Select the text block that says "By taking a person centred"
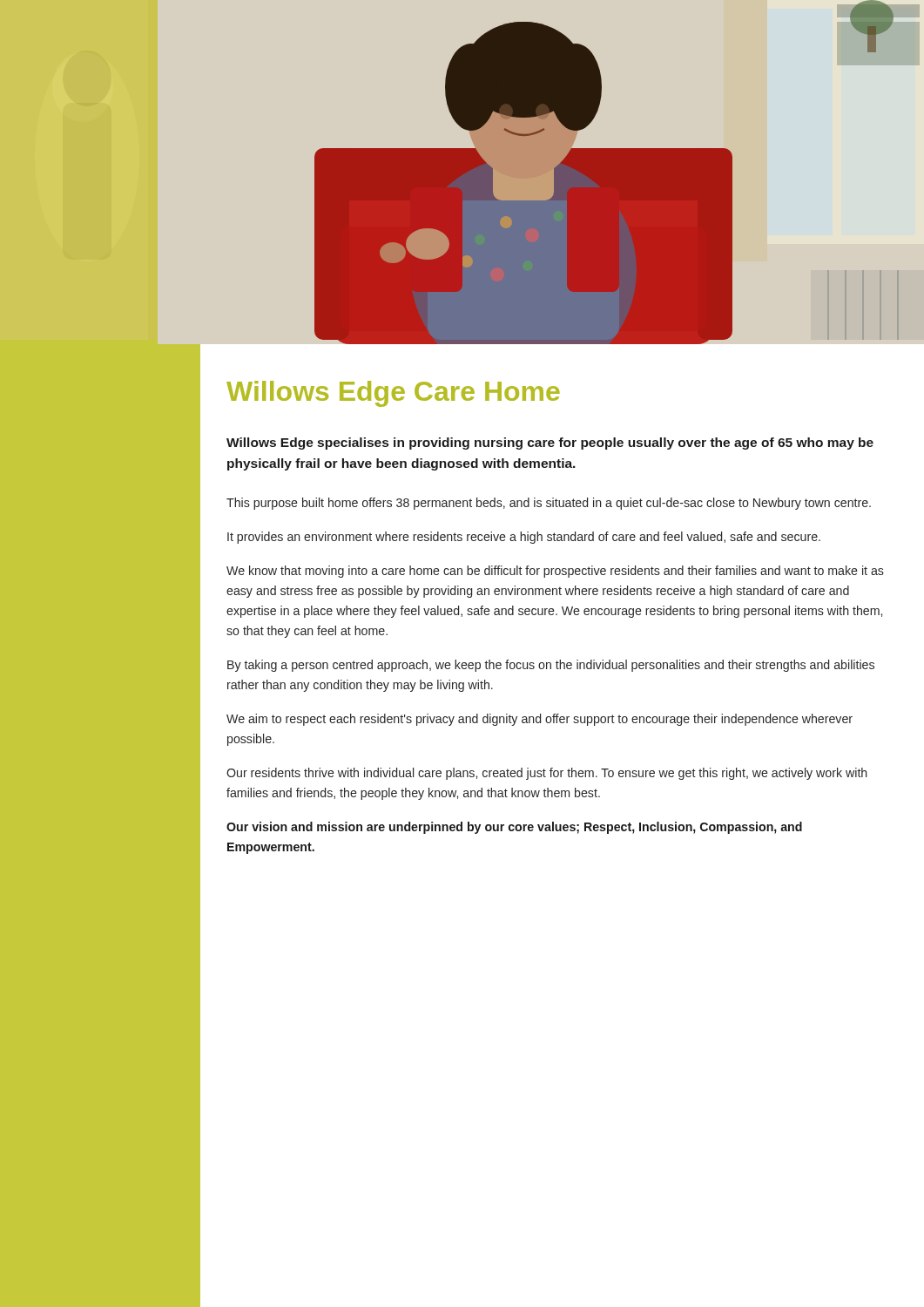This screenshot has width=924, height=1307. (551, 675)
